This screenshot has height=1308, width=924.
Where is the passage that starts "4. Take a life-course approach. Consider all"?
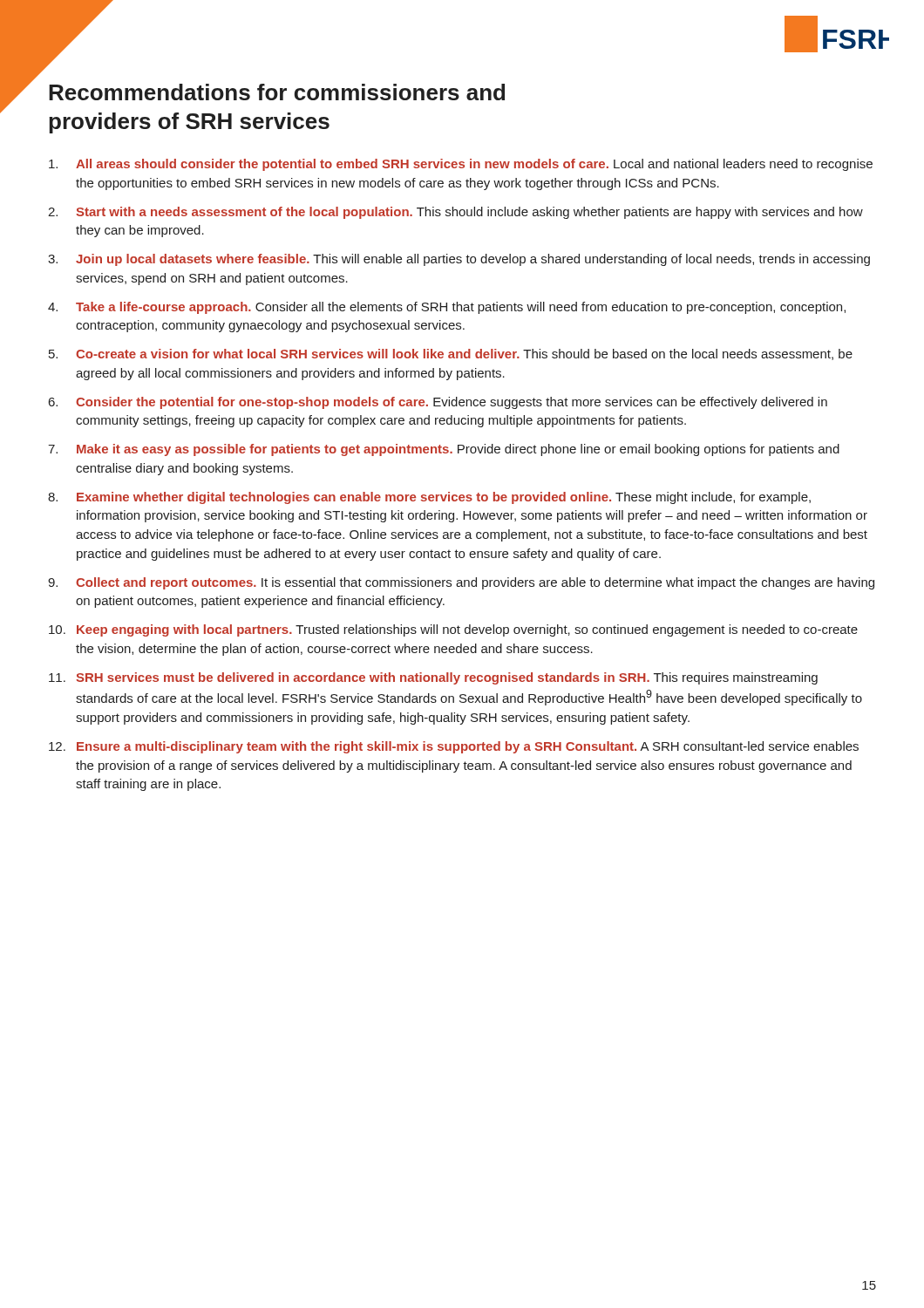(x=462, y=316)
